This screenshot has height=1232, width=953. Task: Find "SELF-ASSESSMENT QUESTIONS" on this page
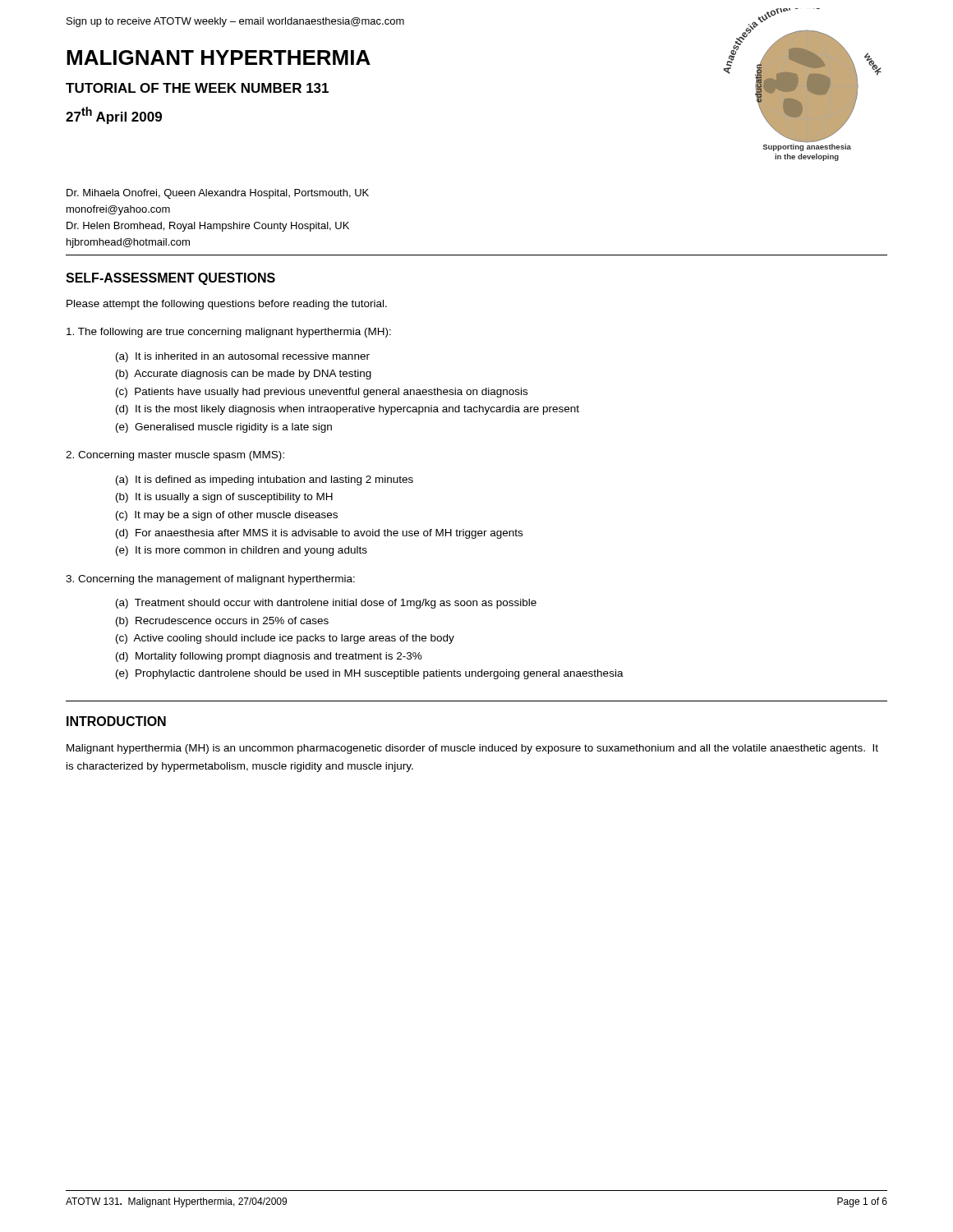(x=170, y=279)
